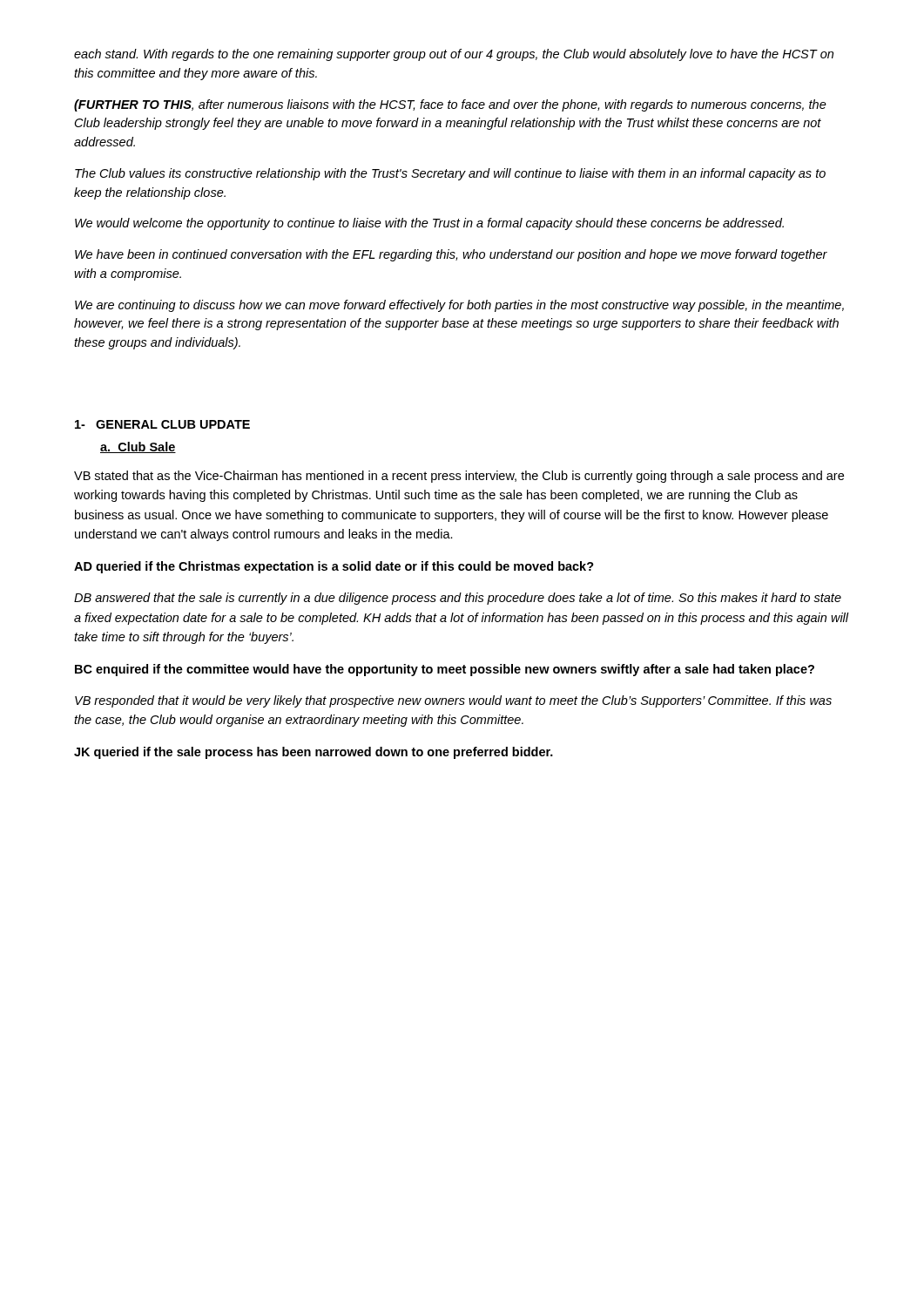
Task: Select the text block that says "JK queried if the sale"
Action: click(x=314, y=752)
